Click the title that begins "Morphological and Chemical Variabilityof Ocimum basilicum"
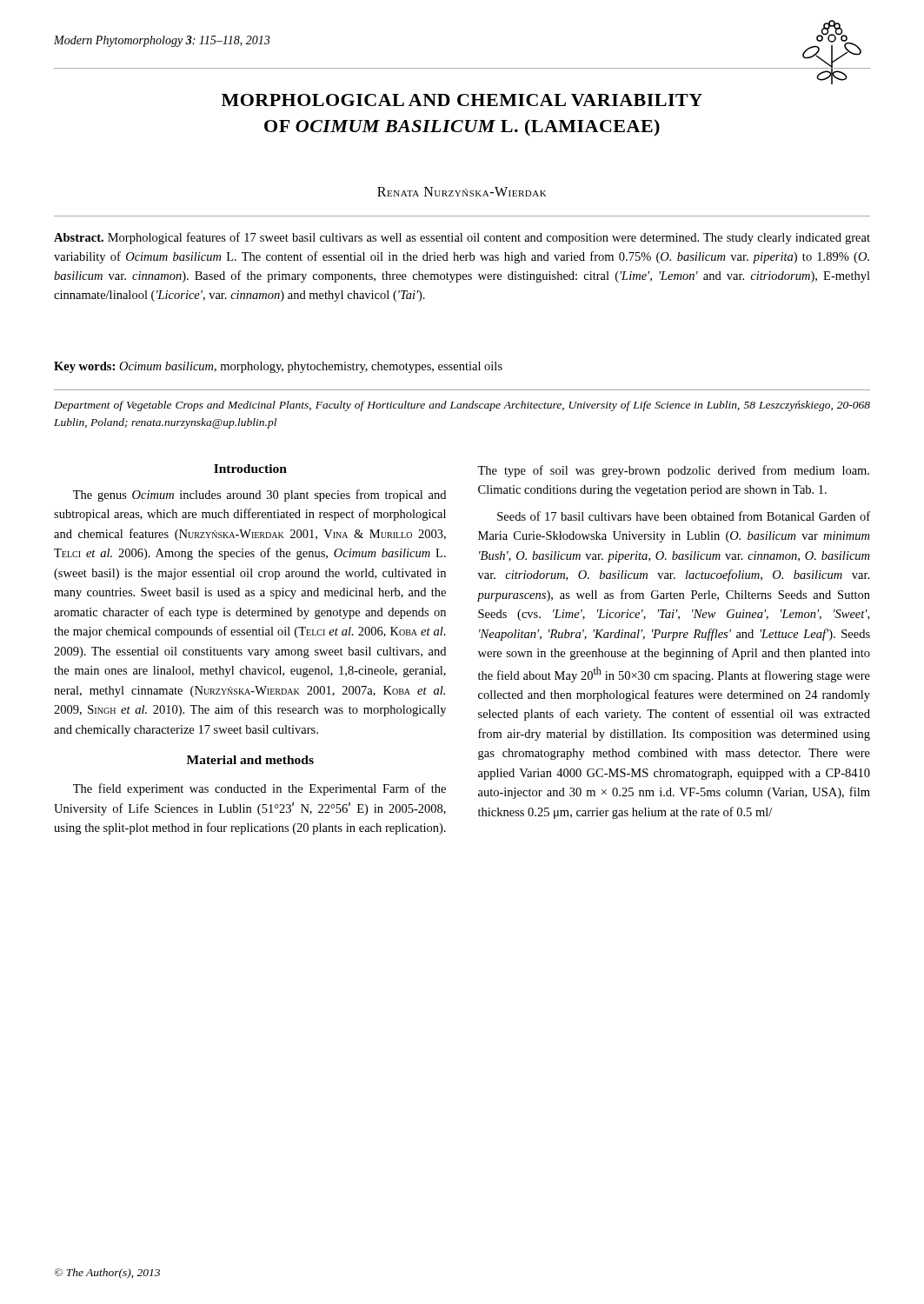Viewport: 924px width, 1304px height. [x=462, y=113]
